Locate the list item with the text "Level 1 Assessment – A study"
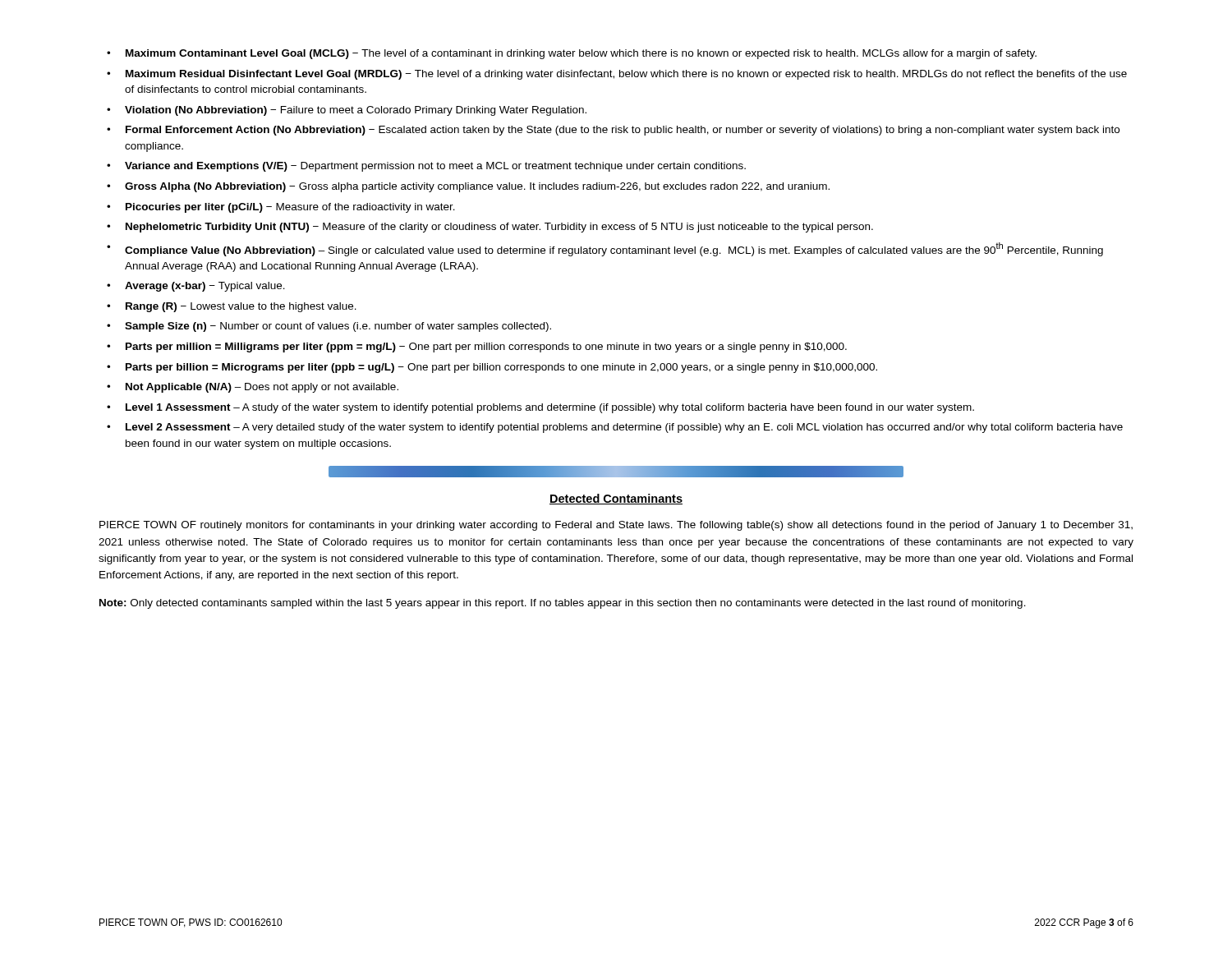1232x953 pixels. point(550,407)
